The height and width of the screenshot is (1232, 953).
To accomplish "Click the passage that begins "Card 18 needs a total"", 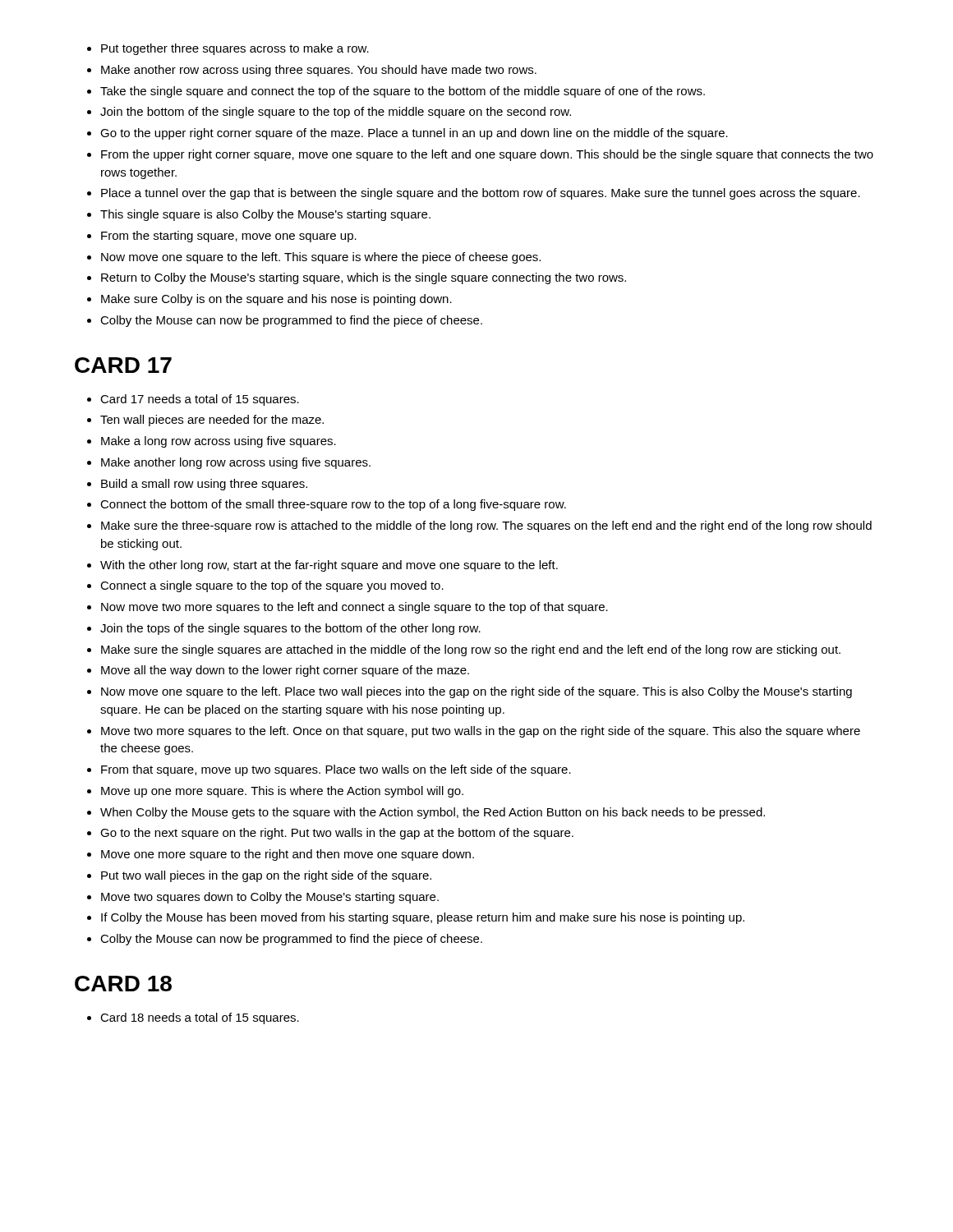I will click(200, 1018).
